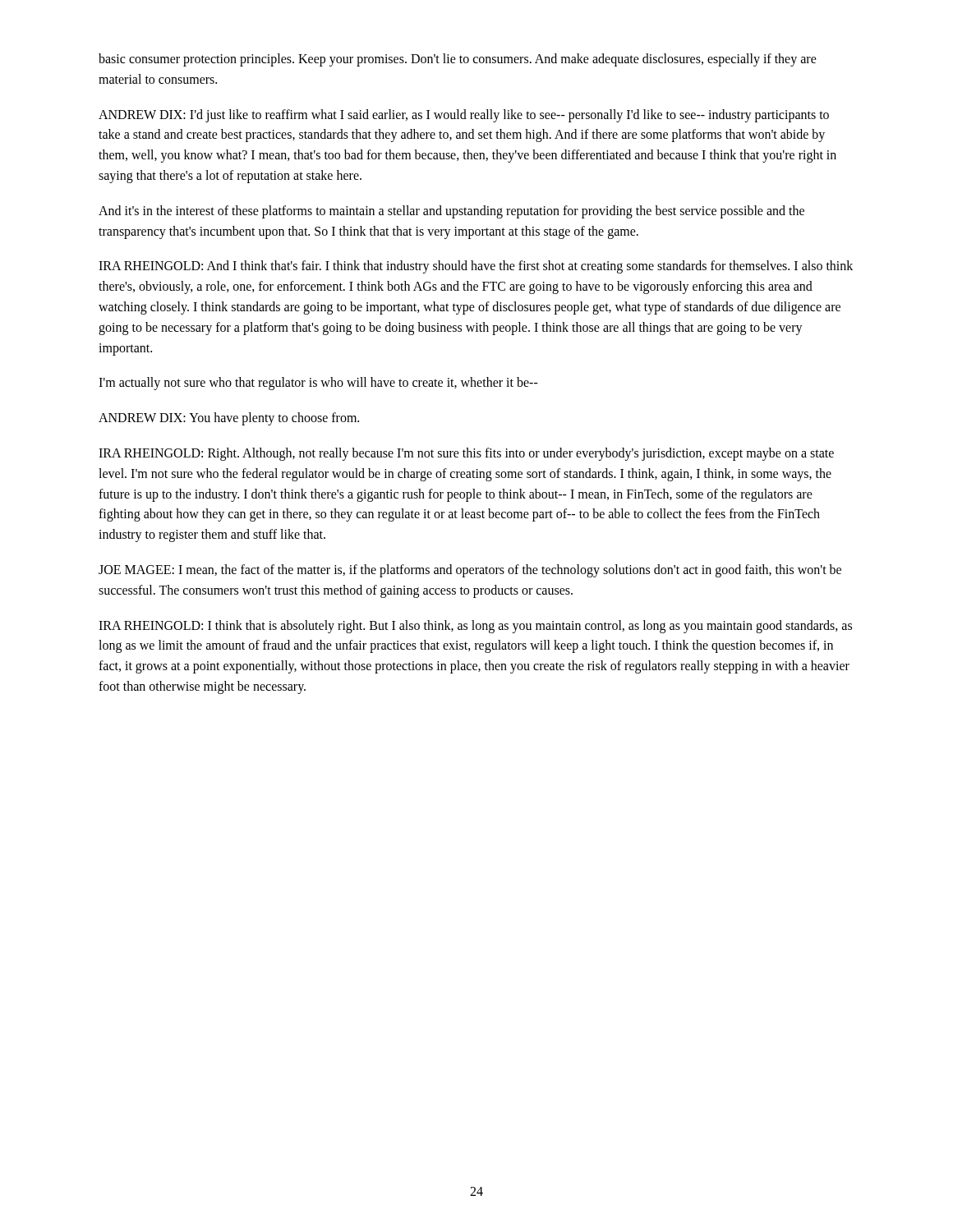Select the text block that reads "basic consumer protection principles. Keep your"

pyautogui.click(x=457, y=69)
